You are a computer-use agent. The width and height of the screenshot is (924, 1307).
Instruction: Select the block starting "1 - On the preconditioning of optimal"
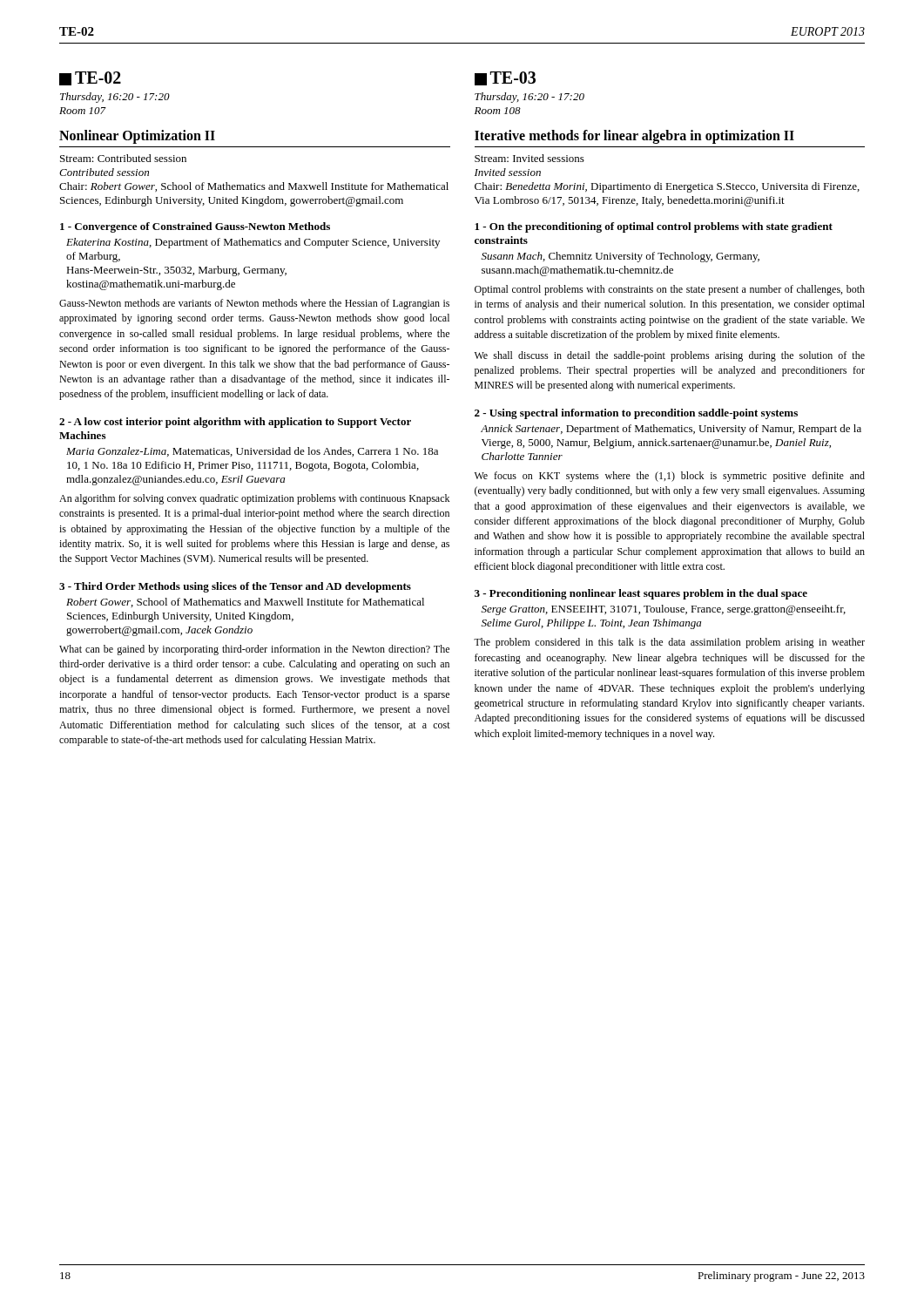(669, 248)
